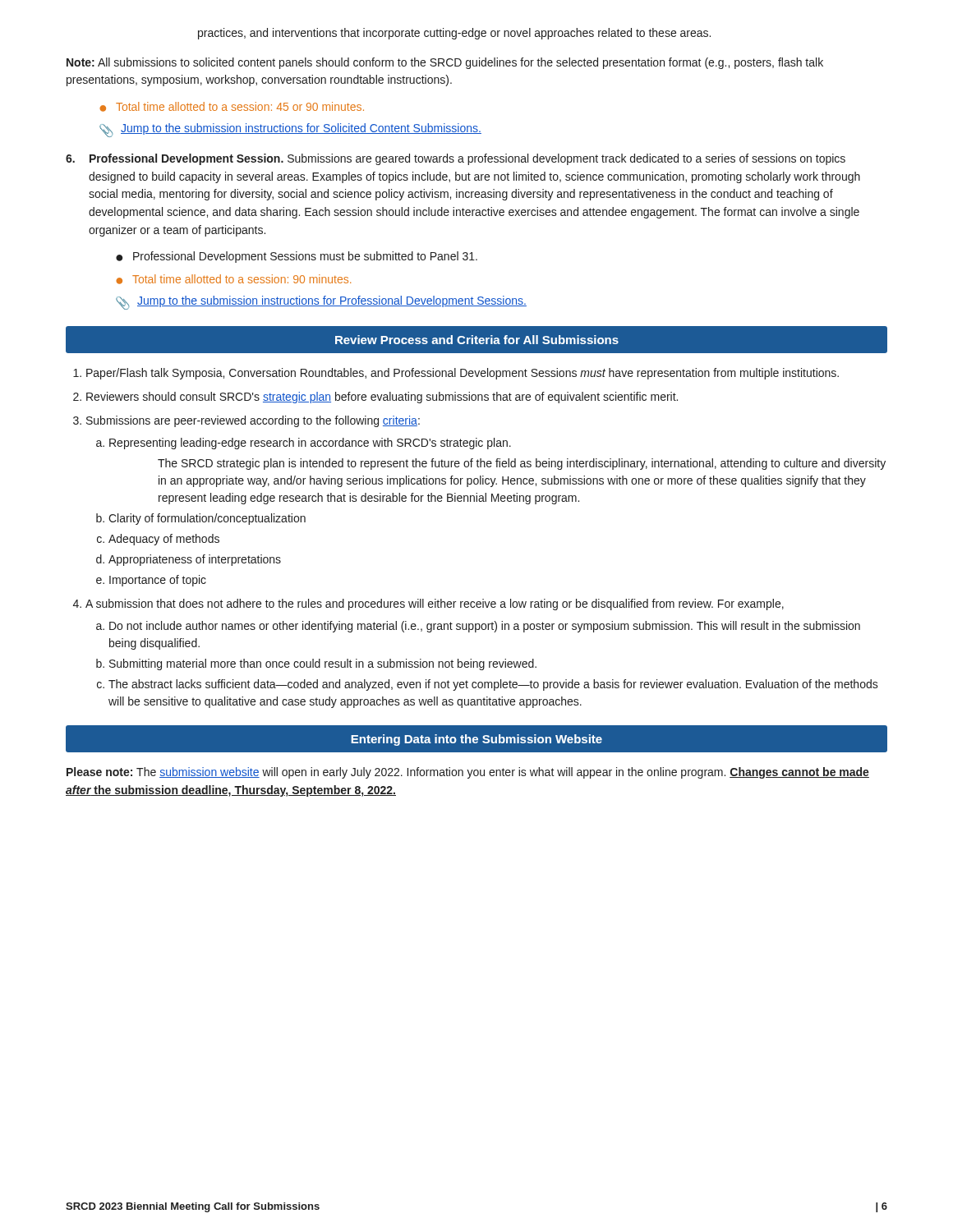Screen dimensions: 1232x953
Task: Point to the block beginning "Submissions are peer-reviewed according"
Action: 486,502
